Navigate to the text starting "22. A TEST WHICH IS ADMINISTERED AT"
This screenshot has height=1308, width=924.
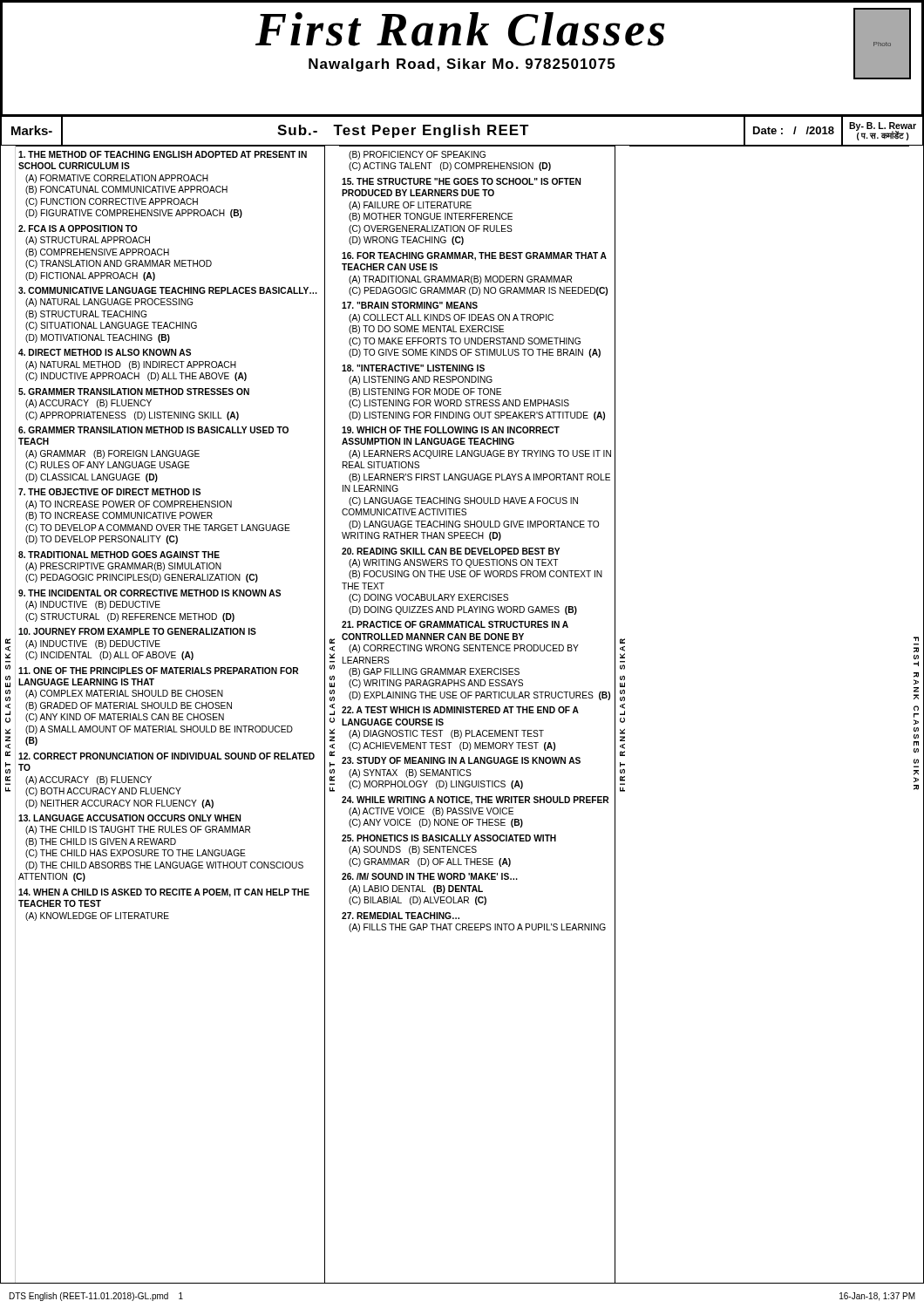coord(460,728)
